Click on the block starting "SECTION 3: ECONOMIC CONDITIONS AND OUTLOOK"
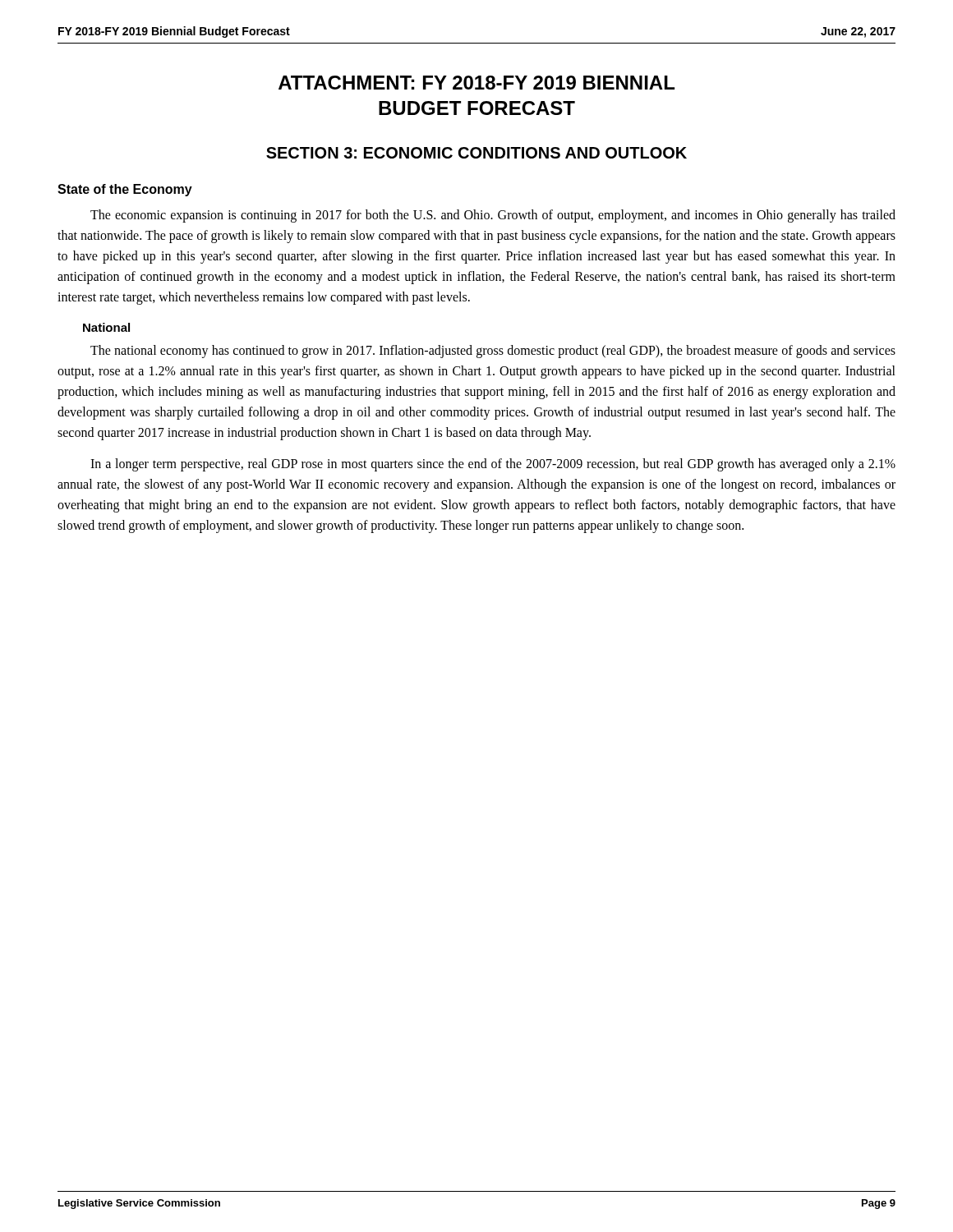This screenshot has width=953, height=1232. coord(476,153)
